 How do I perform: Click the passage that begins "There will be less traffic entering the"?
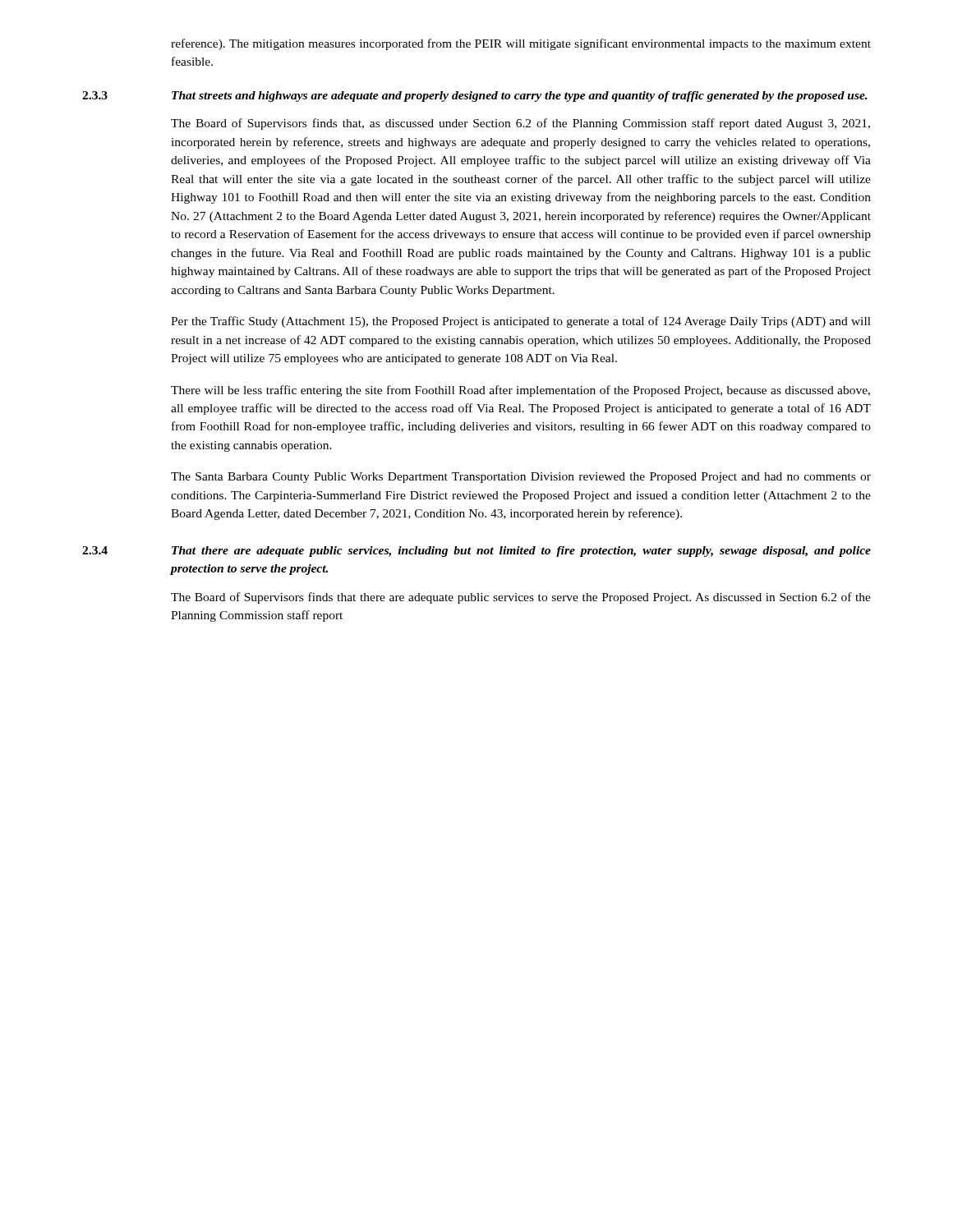click(521, 417)
